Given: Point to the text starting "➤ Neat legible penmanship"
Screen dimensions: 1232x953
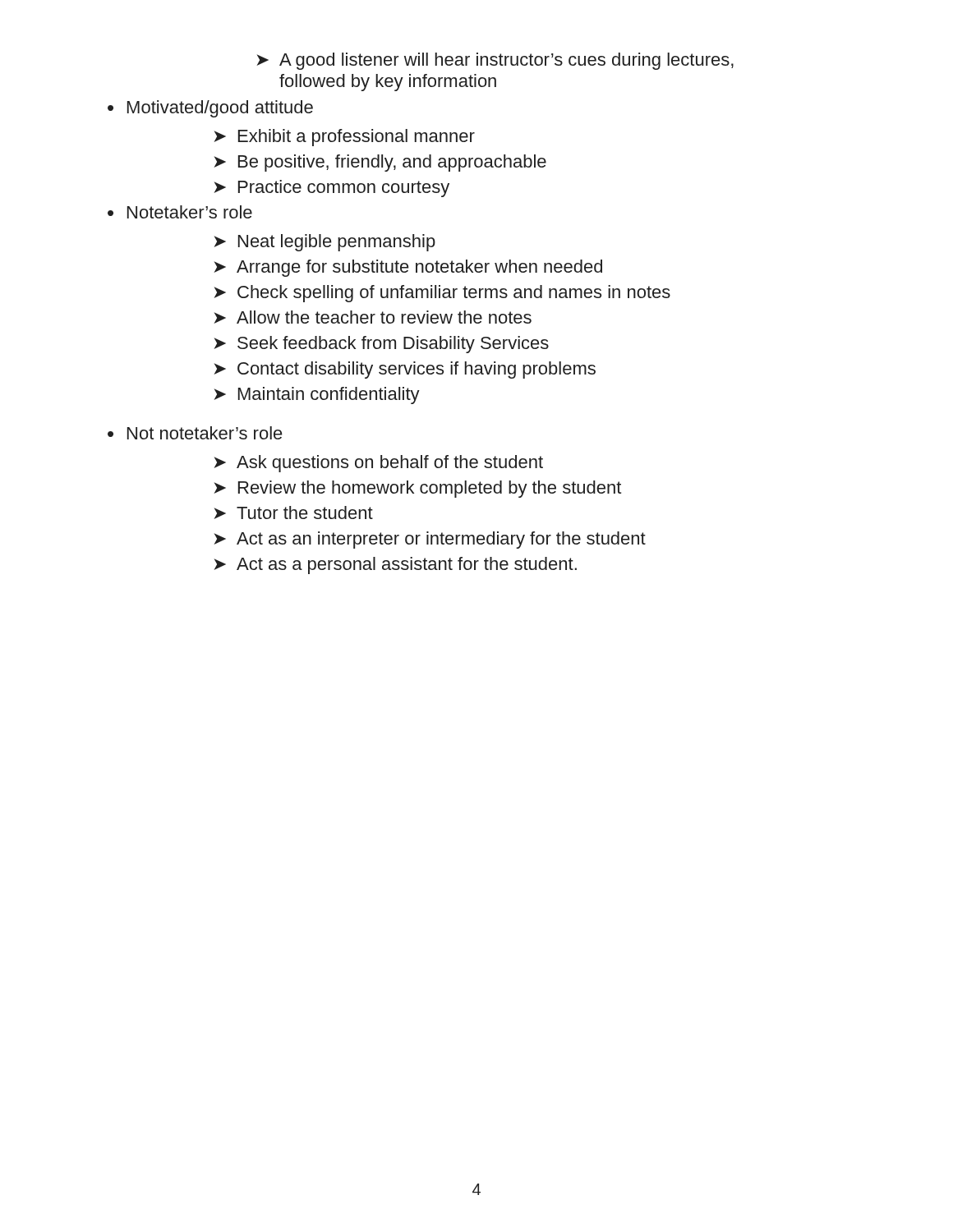Looking at the screenshot, I should coord(324,241).
